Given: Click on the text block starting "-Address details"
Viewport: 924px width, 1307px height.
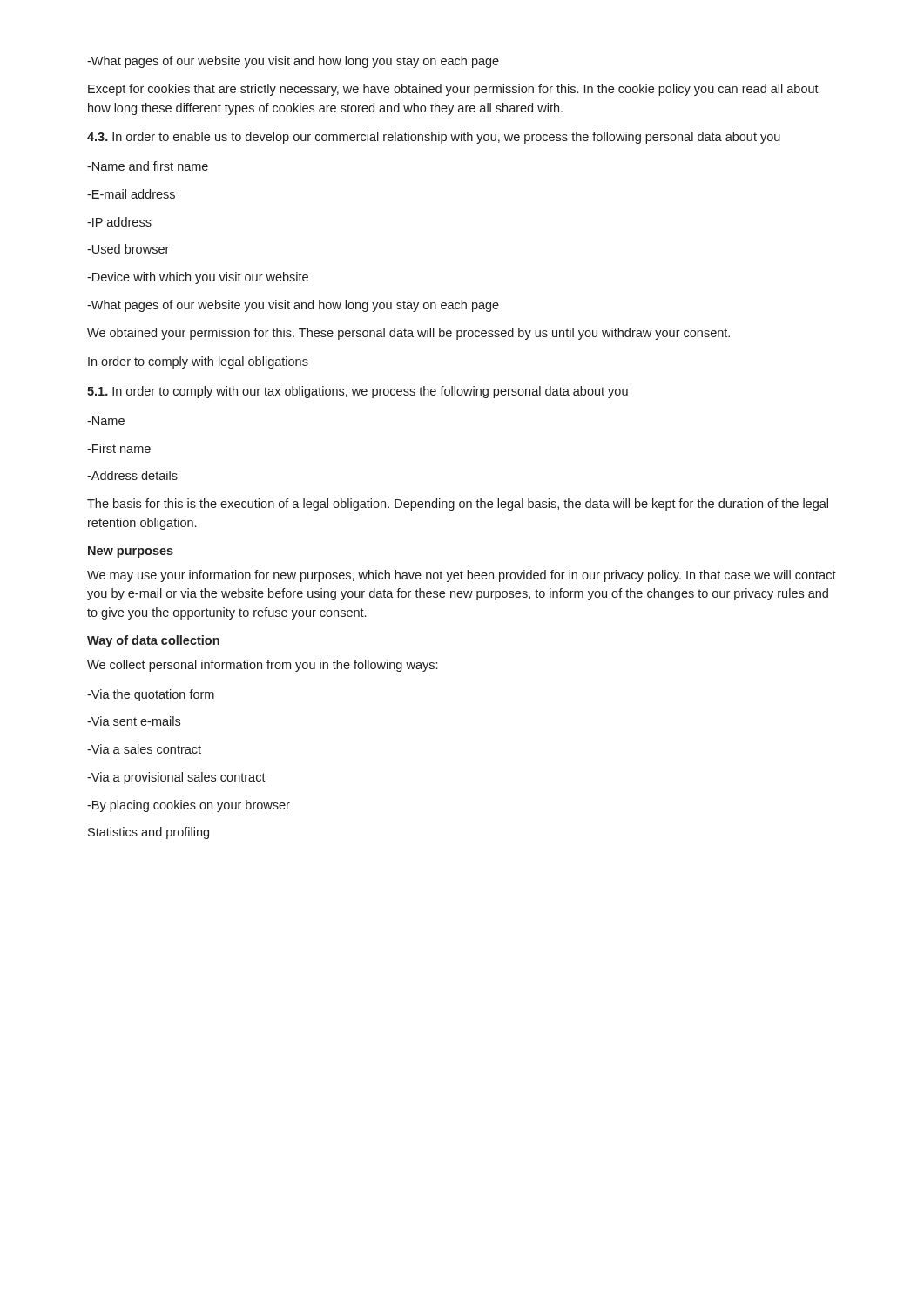Looking at the screenshot, I should [132, 476].
